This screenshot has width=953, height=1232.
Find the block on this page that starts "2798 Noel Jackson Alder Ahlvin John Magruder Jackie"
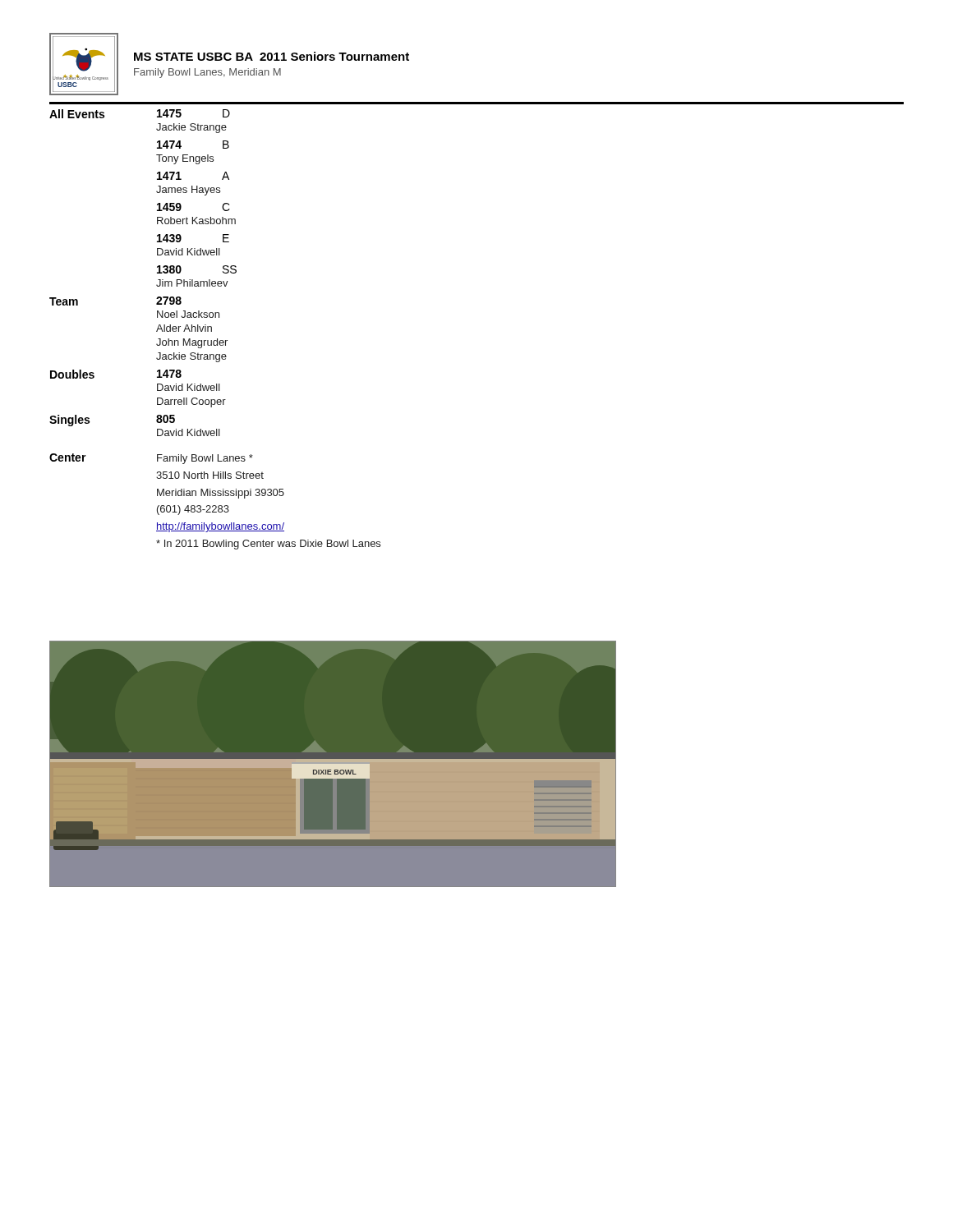(169, 301)
